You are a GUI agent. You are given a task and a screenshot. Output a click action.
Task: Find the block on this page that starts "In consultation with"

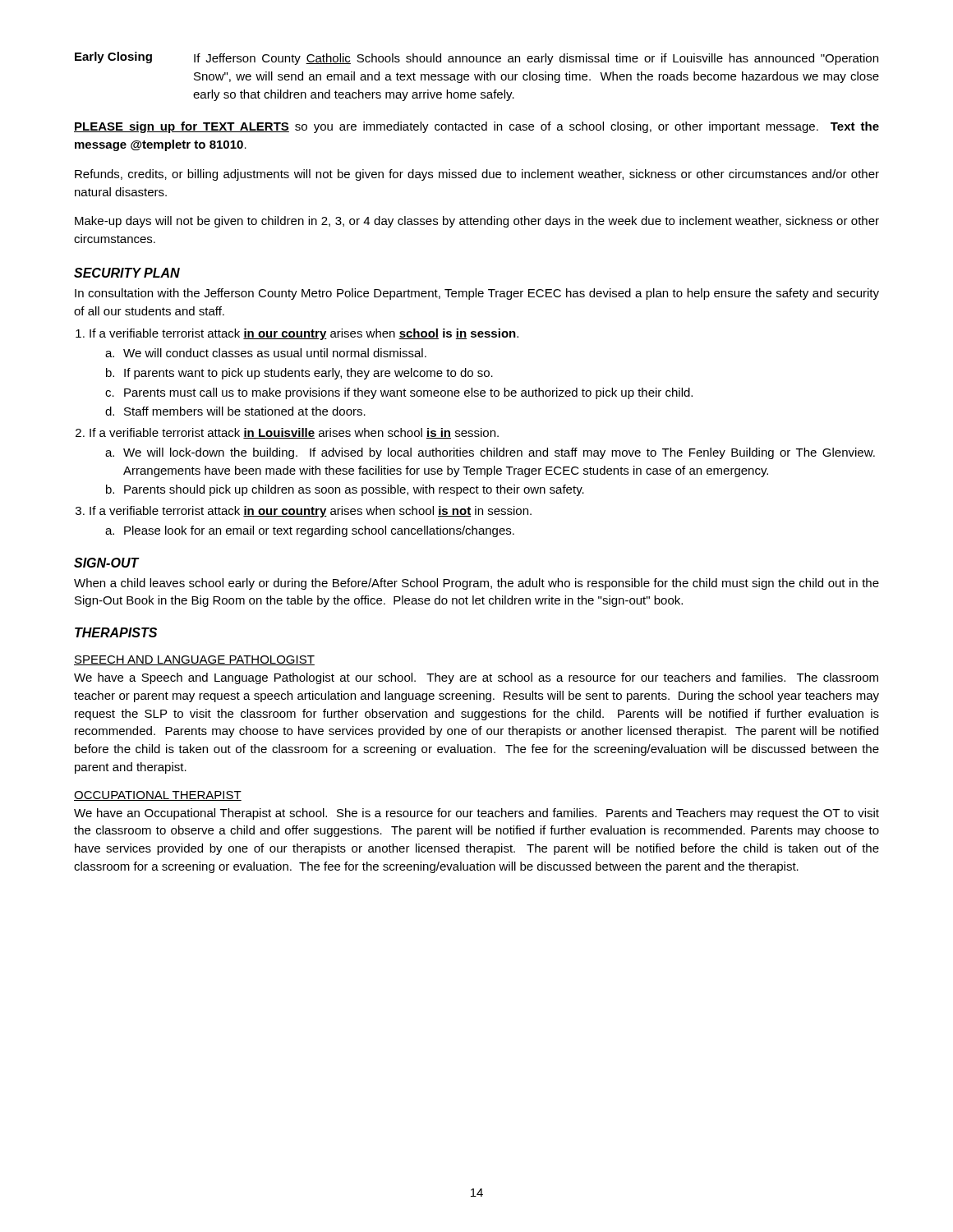(x=476, y=302)
